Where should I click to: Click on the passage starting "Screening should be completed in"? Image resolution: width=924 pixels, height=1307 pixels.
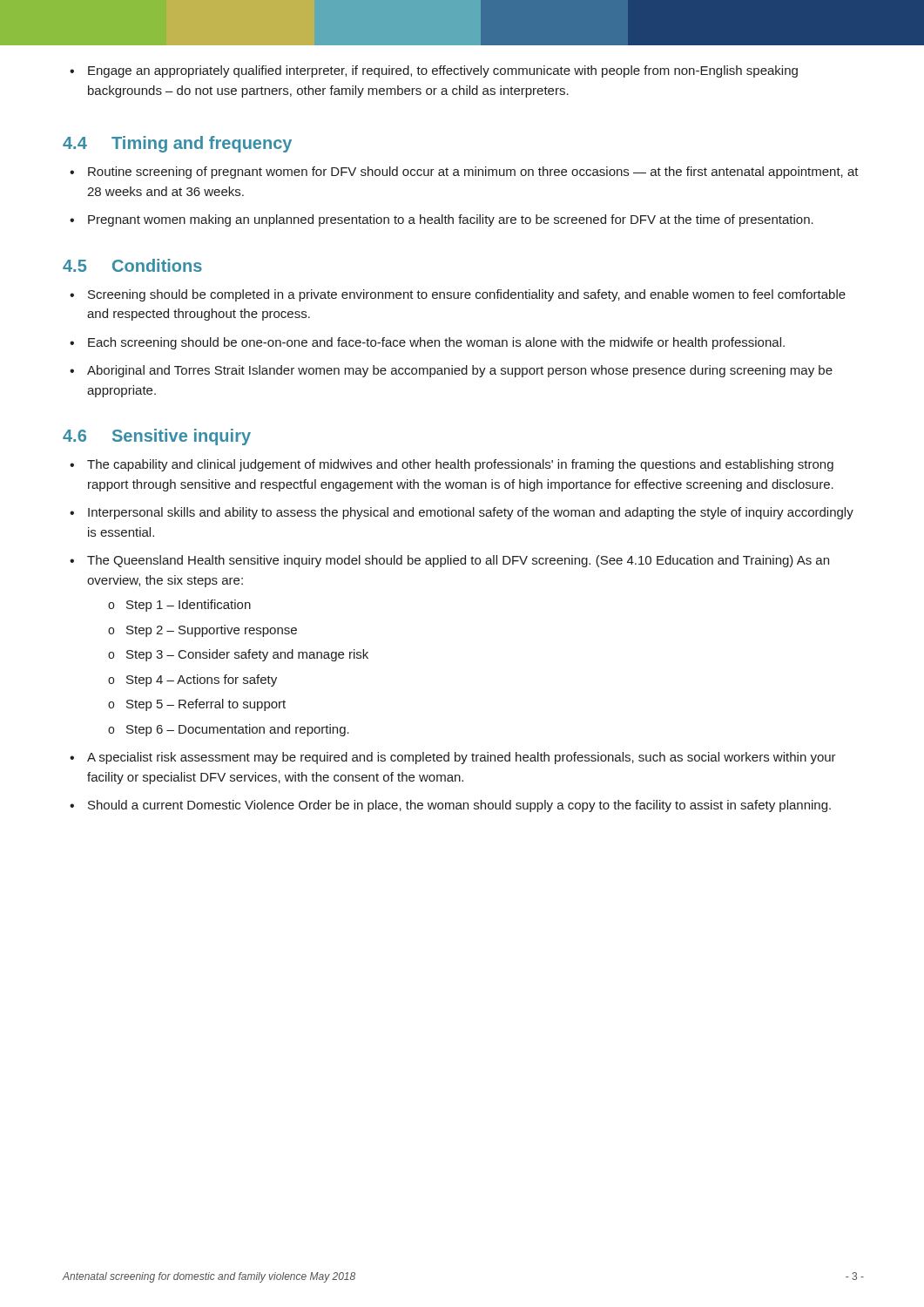click(463, 304)
